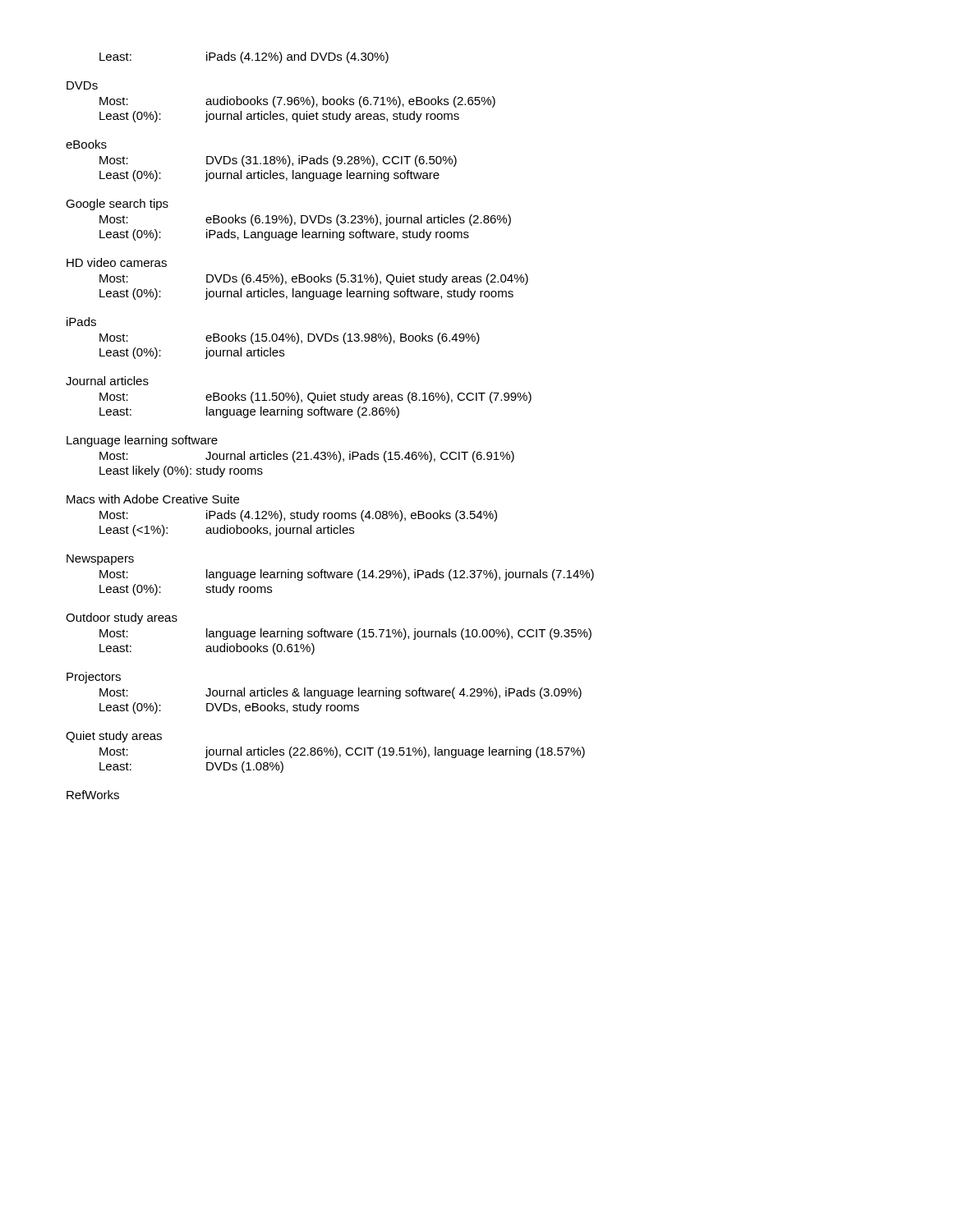This screenshot has height=1232, width=953.
Task: Locate the passage starting "Quiet study areas"
Action: [x=476, y=751]
